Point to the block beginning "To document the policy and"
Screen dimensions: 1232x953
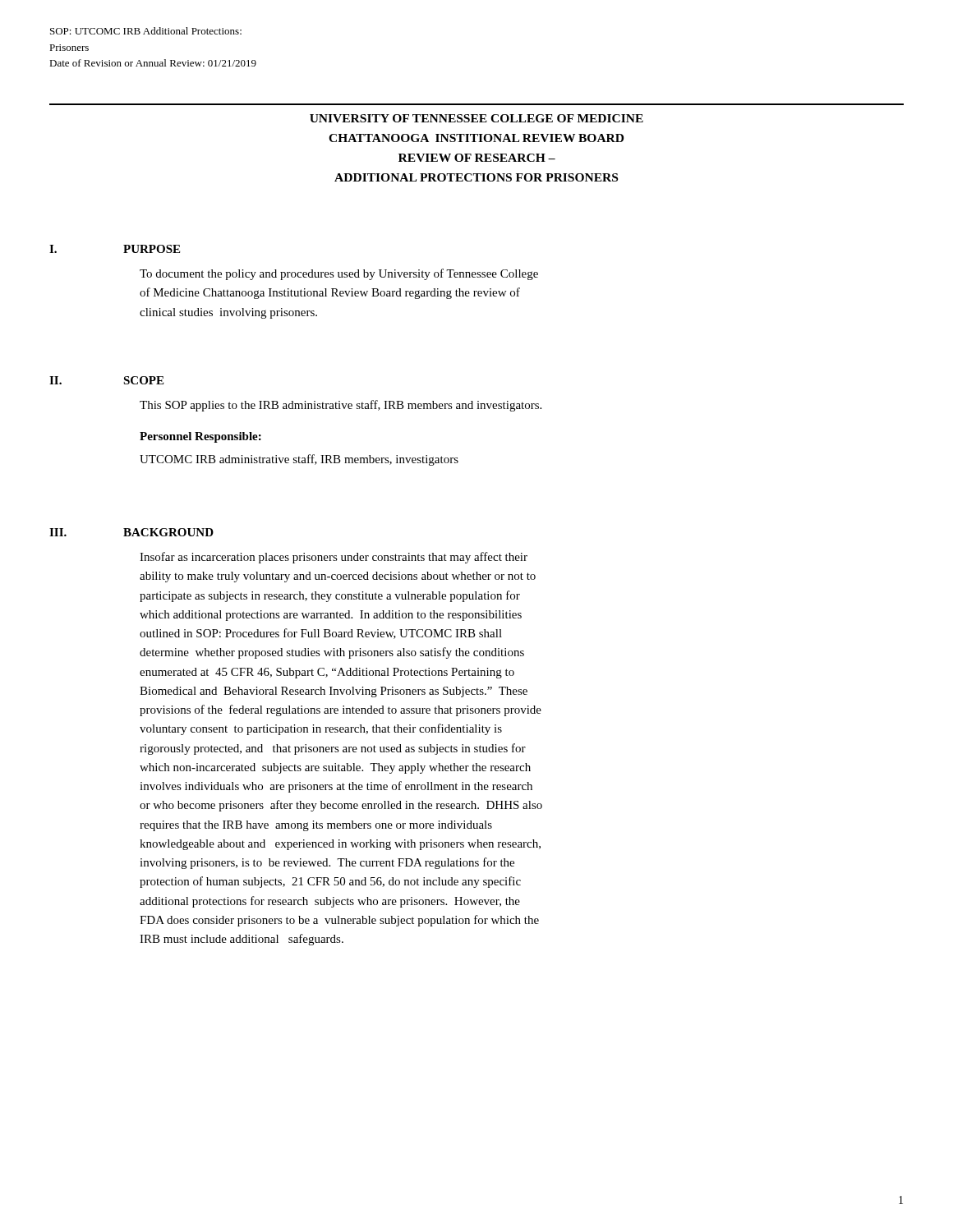[339, 293]
